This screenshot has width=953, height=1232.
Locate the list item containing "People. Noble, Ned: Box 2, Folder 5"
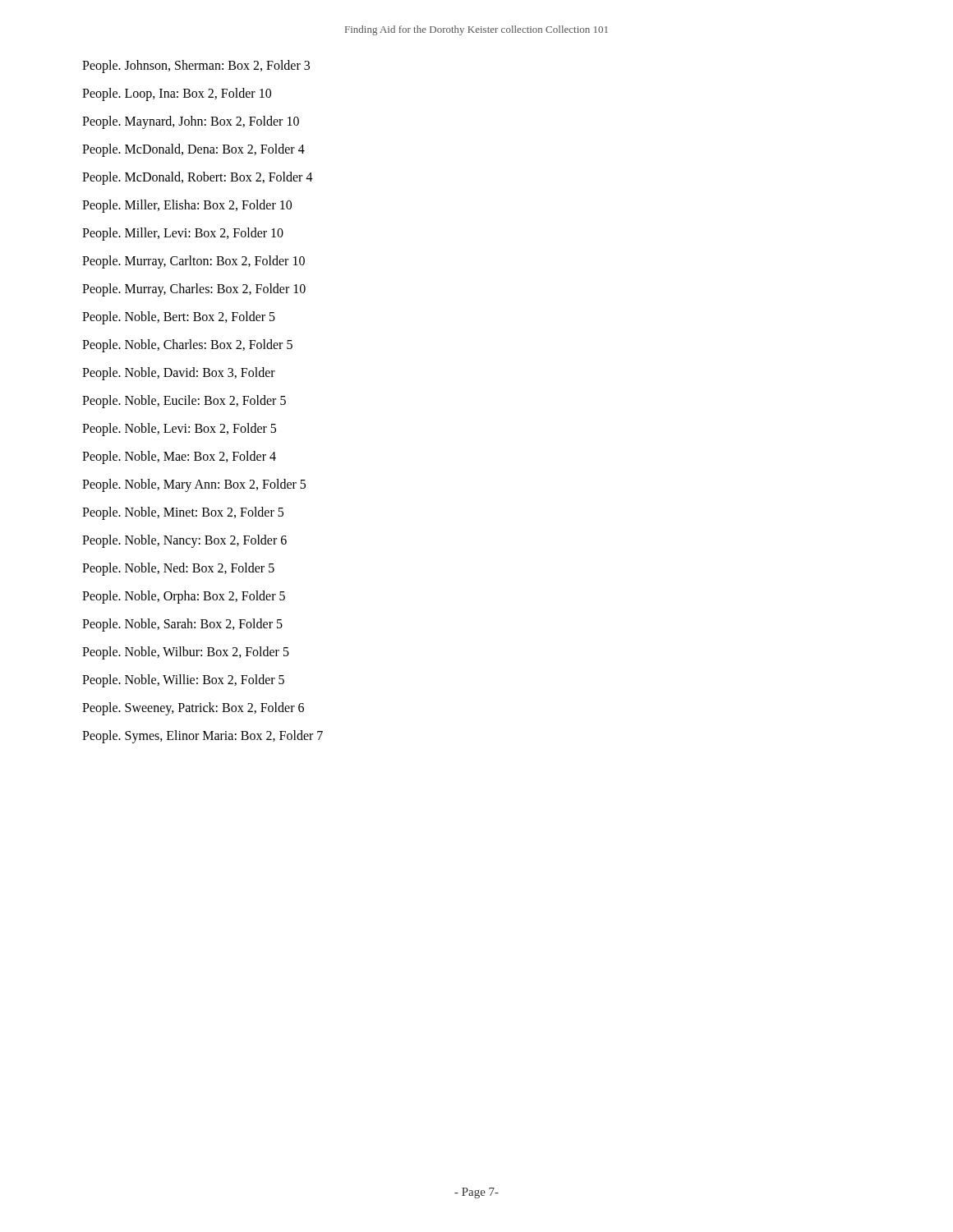click(178, 568)
